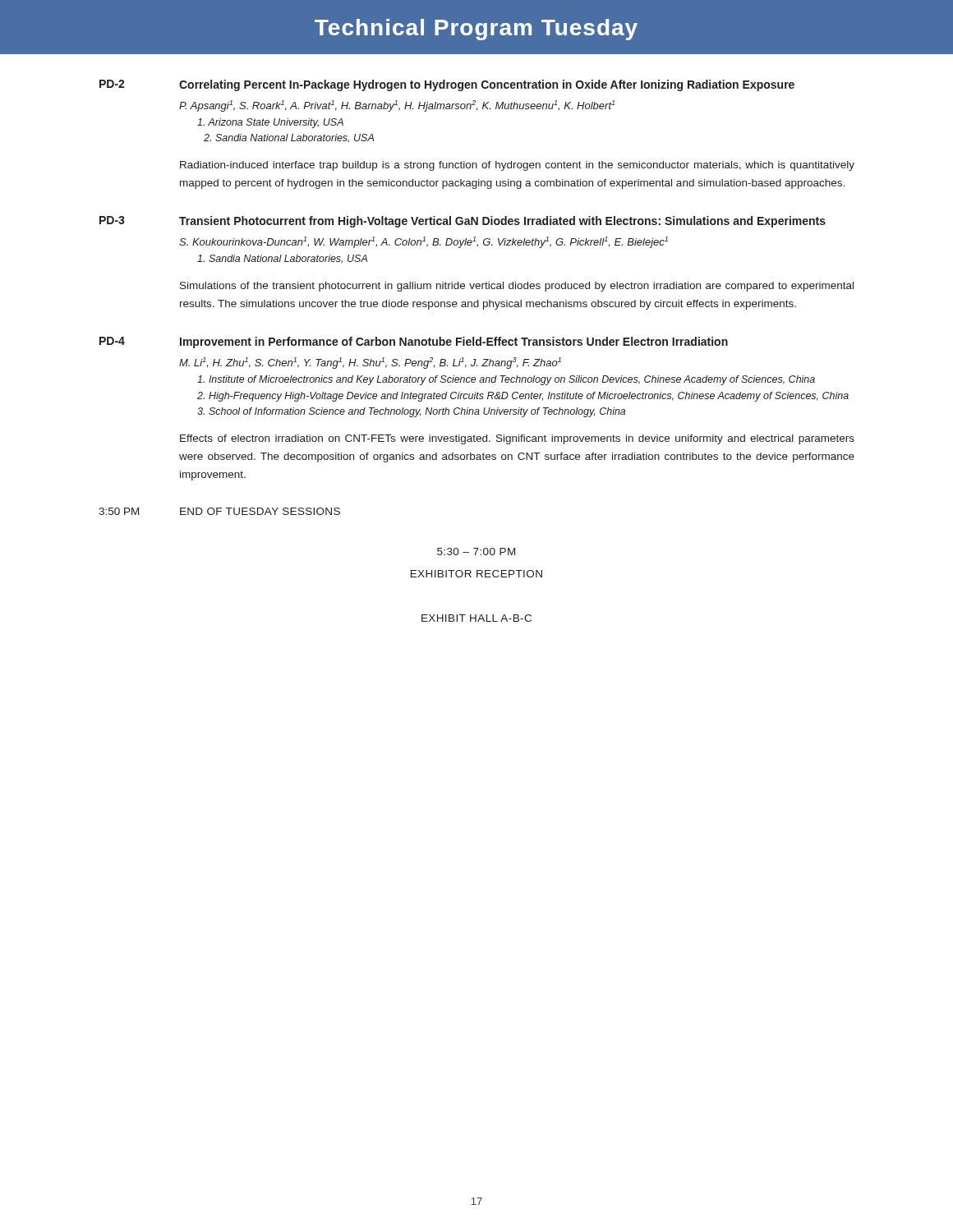Screen dimensions: 1232x953
Task: Click the section header that begins "Correlating Percent In-Package Hydrogen to Hydrogen Concentration in"
Action: 487,85
